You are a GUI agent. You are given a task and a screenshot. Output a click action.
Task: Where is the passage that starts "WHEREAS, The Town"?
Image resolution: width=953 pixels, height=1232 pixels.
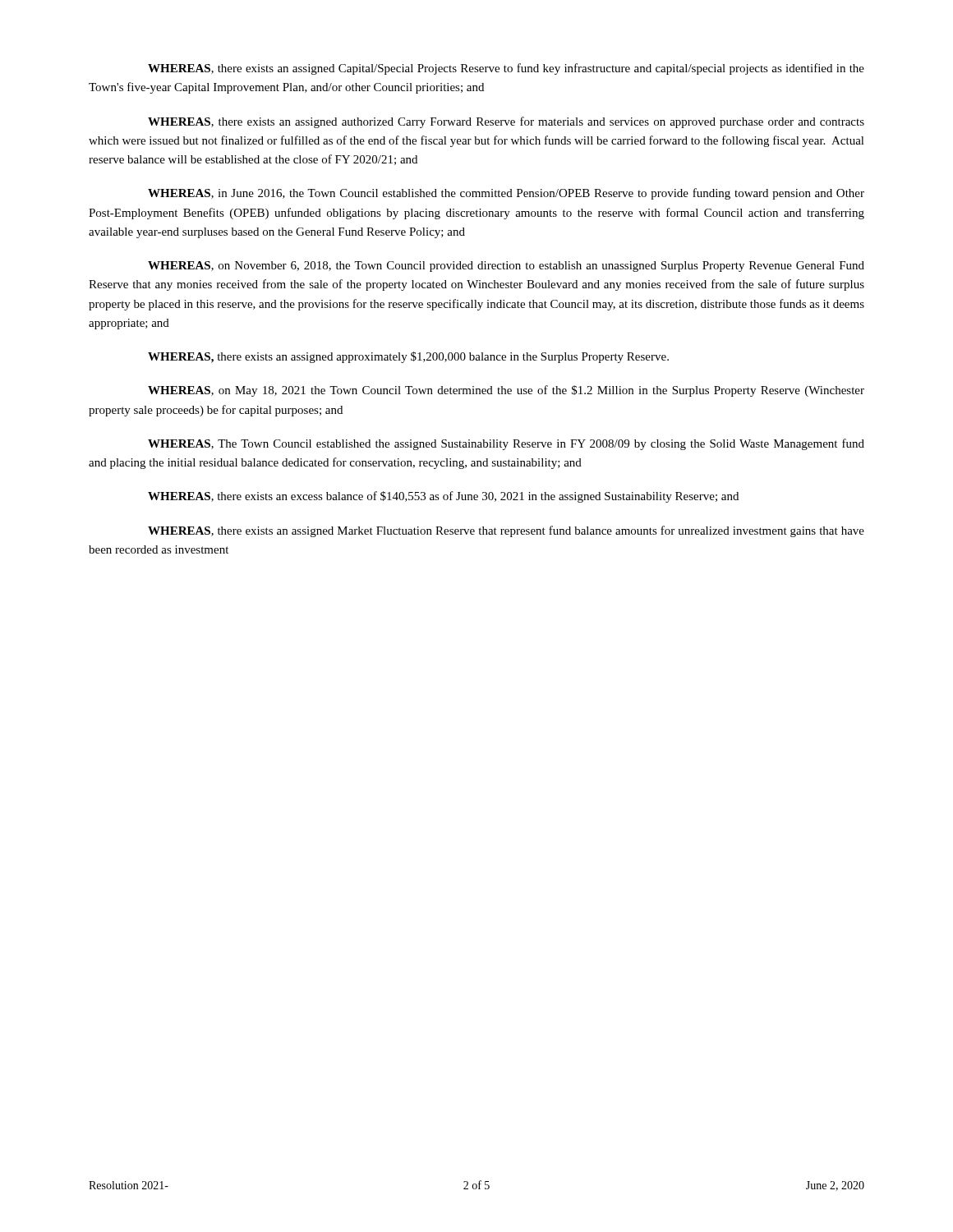(476, 453)
